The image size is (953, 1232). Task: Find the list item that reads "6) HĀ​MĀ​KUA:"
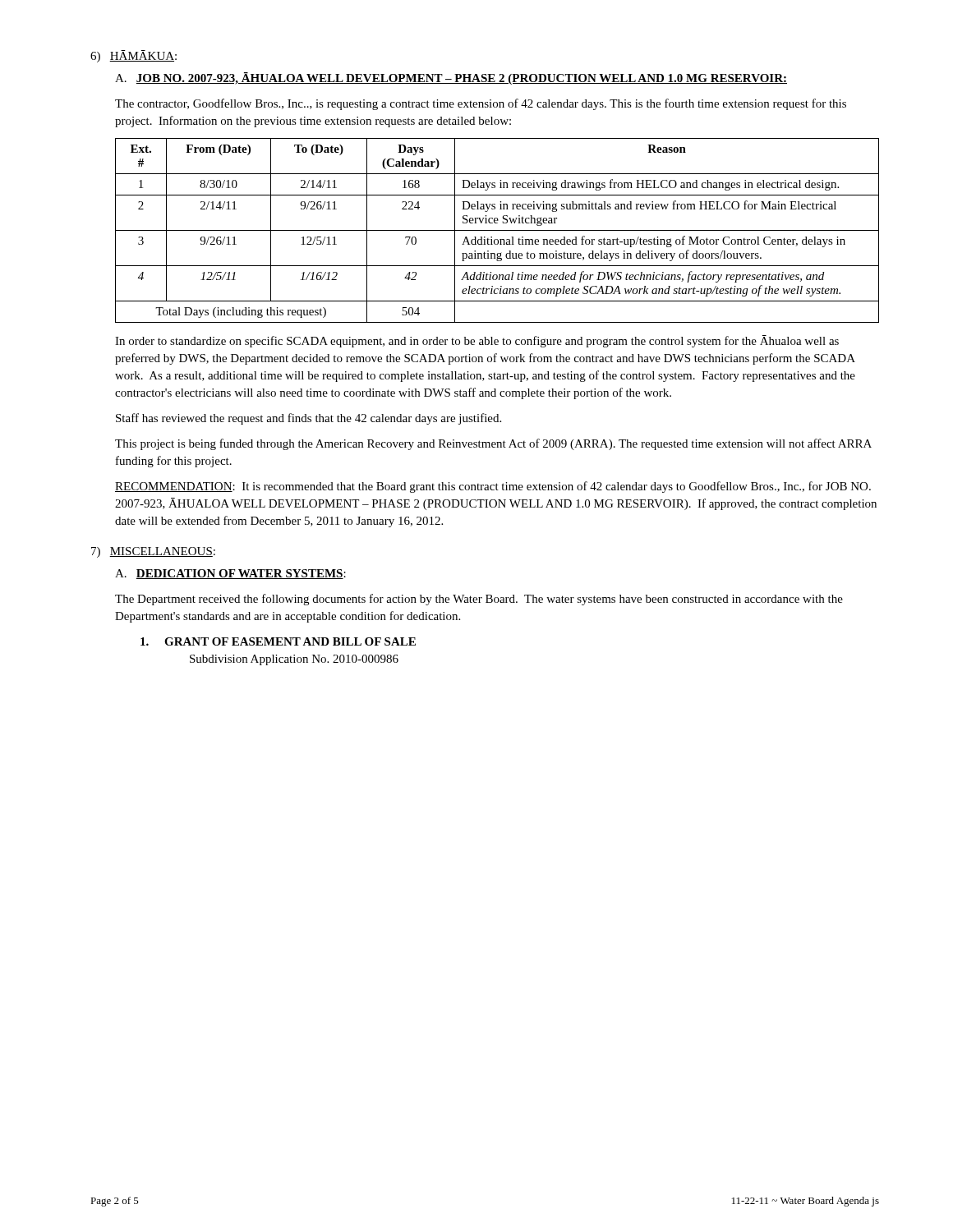pos(134,56)
